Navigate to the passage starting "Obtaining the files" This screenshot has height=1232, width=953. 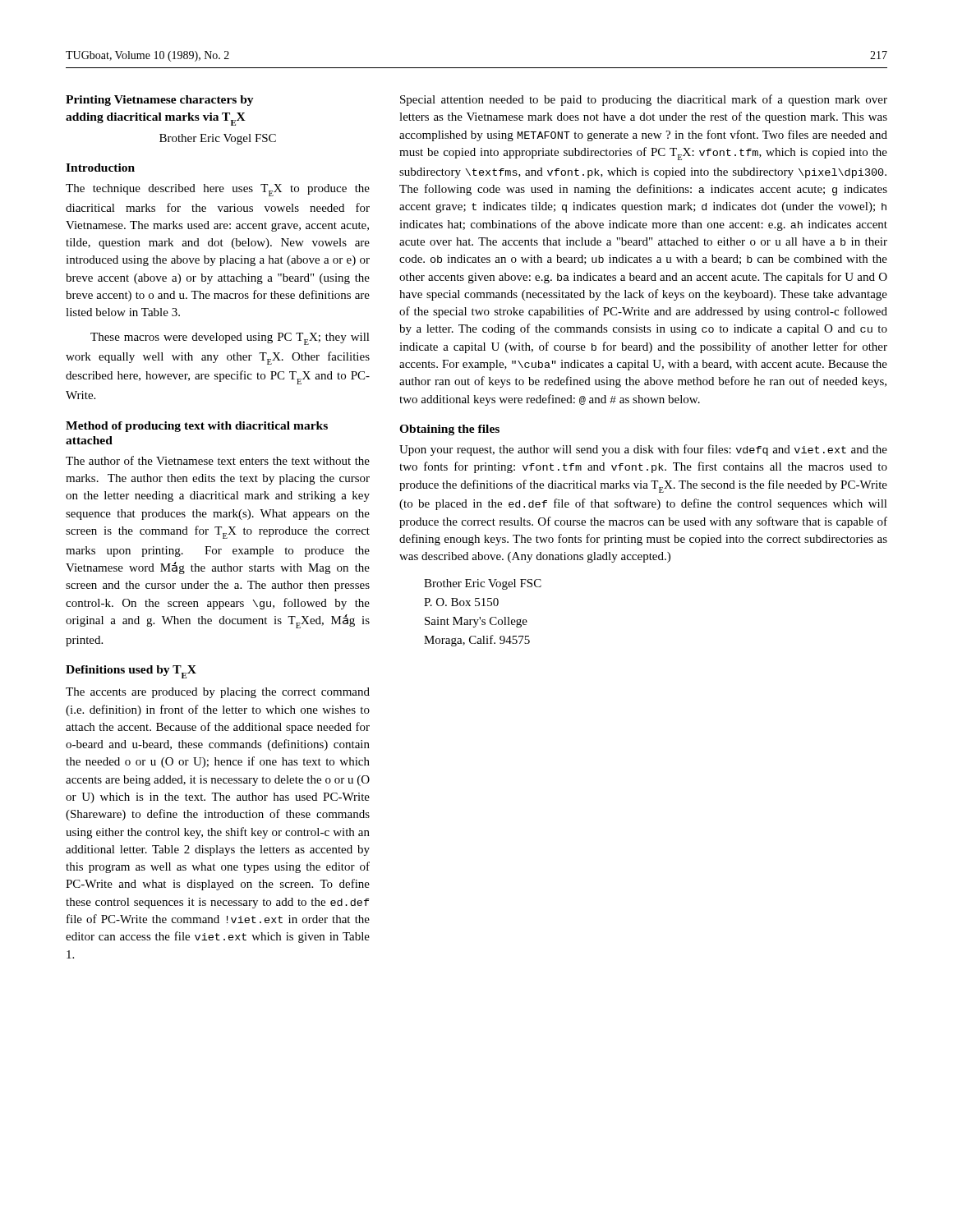pyautogui.click(x=450, y=428)
